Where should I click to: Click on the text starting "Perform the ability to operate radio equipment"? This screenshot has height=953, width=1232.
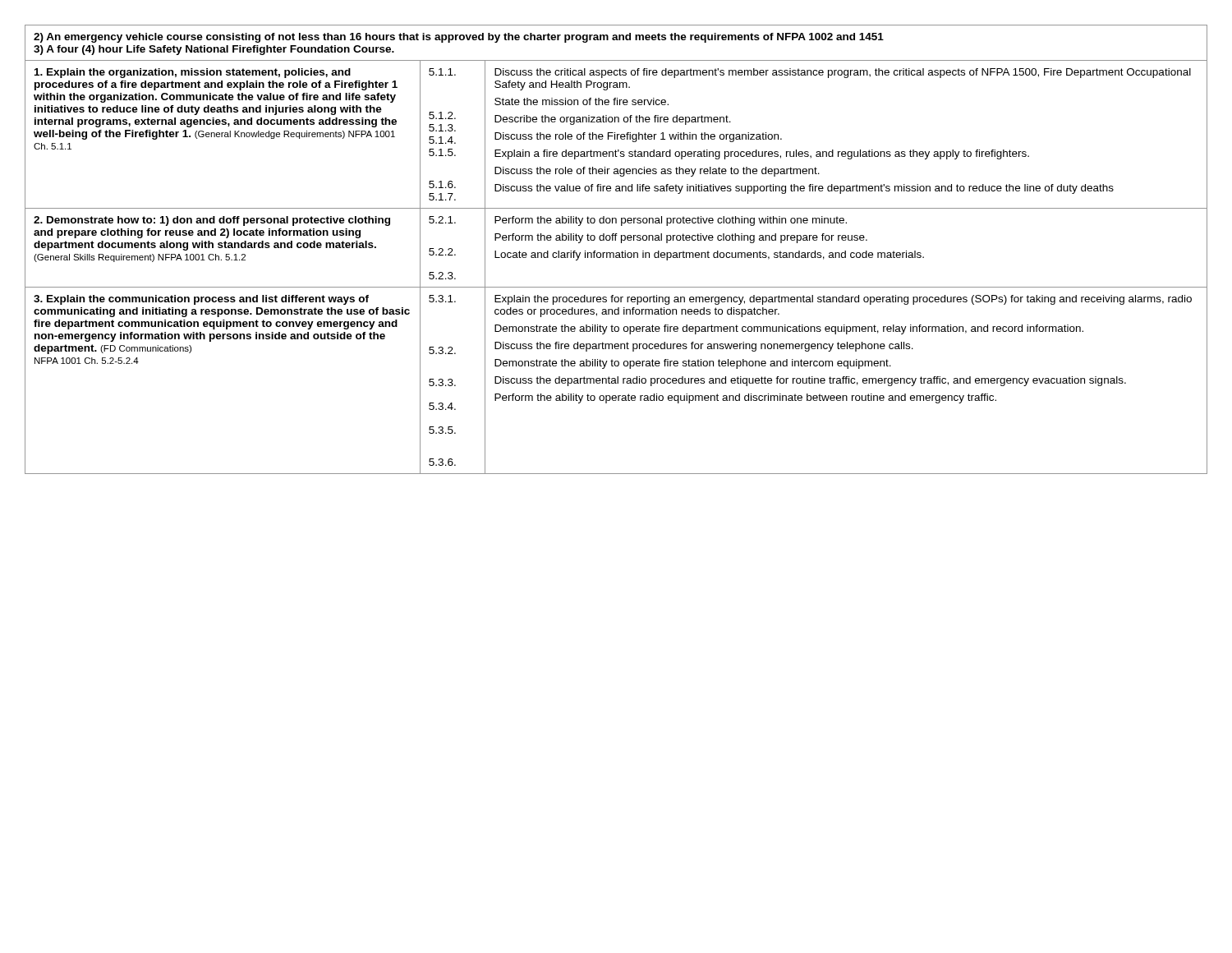point(746,397)
